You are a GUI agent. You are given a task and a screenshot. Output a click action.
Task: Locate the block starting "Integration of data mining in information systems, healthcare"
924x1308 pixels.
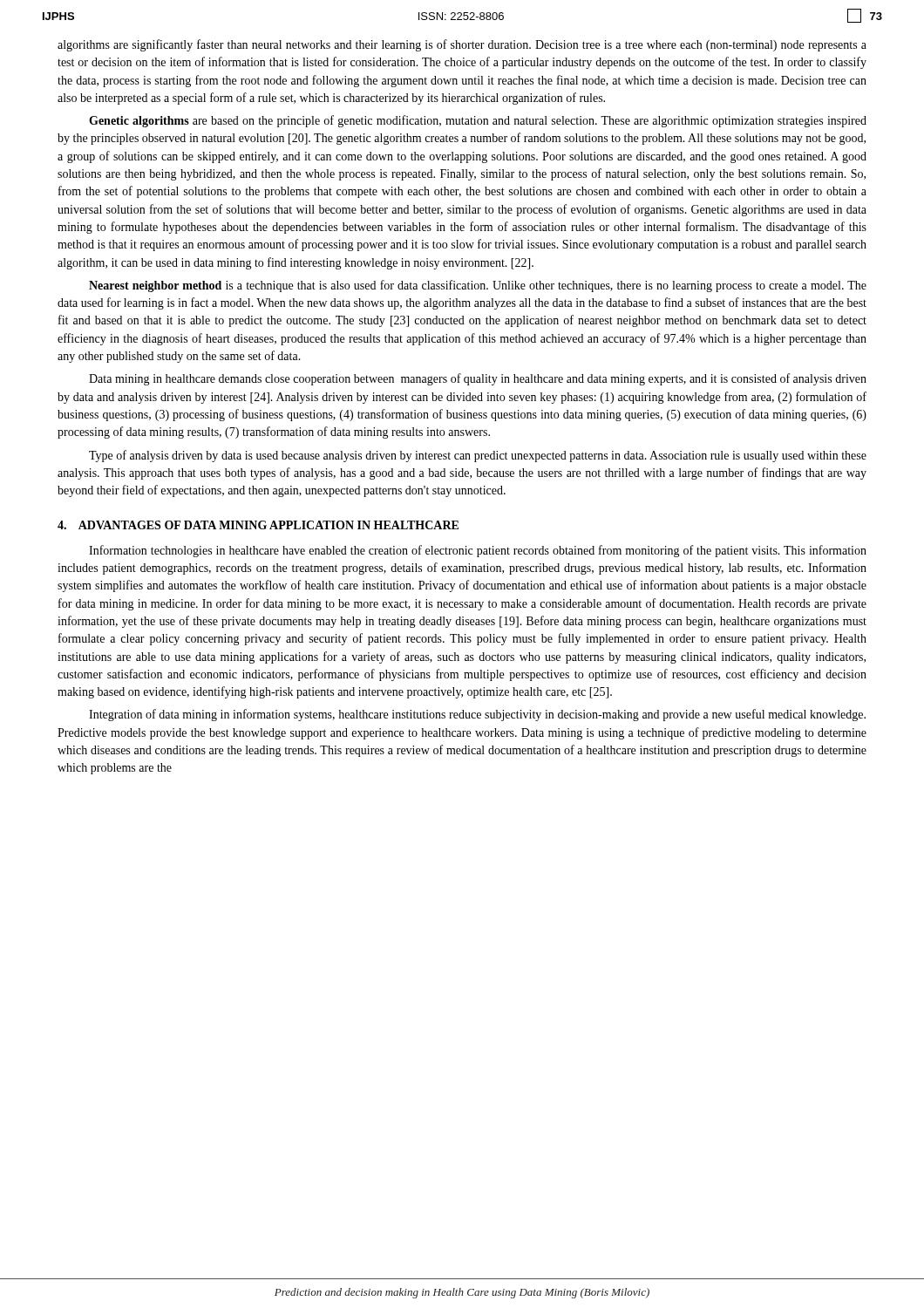tap(462, 742)
